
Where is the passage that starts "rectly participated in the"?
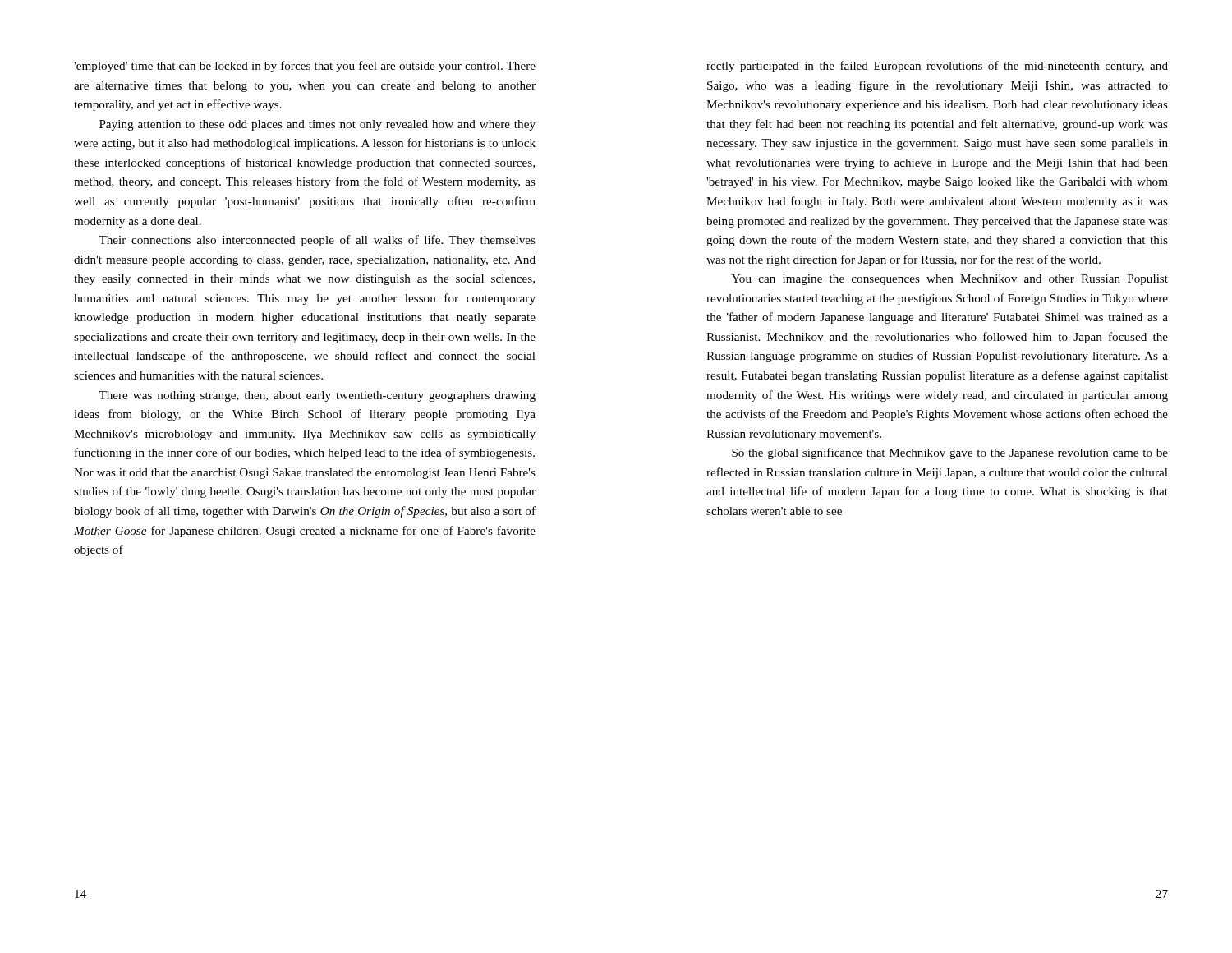click(937, 288)
